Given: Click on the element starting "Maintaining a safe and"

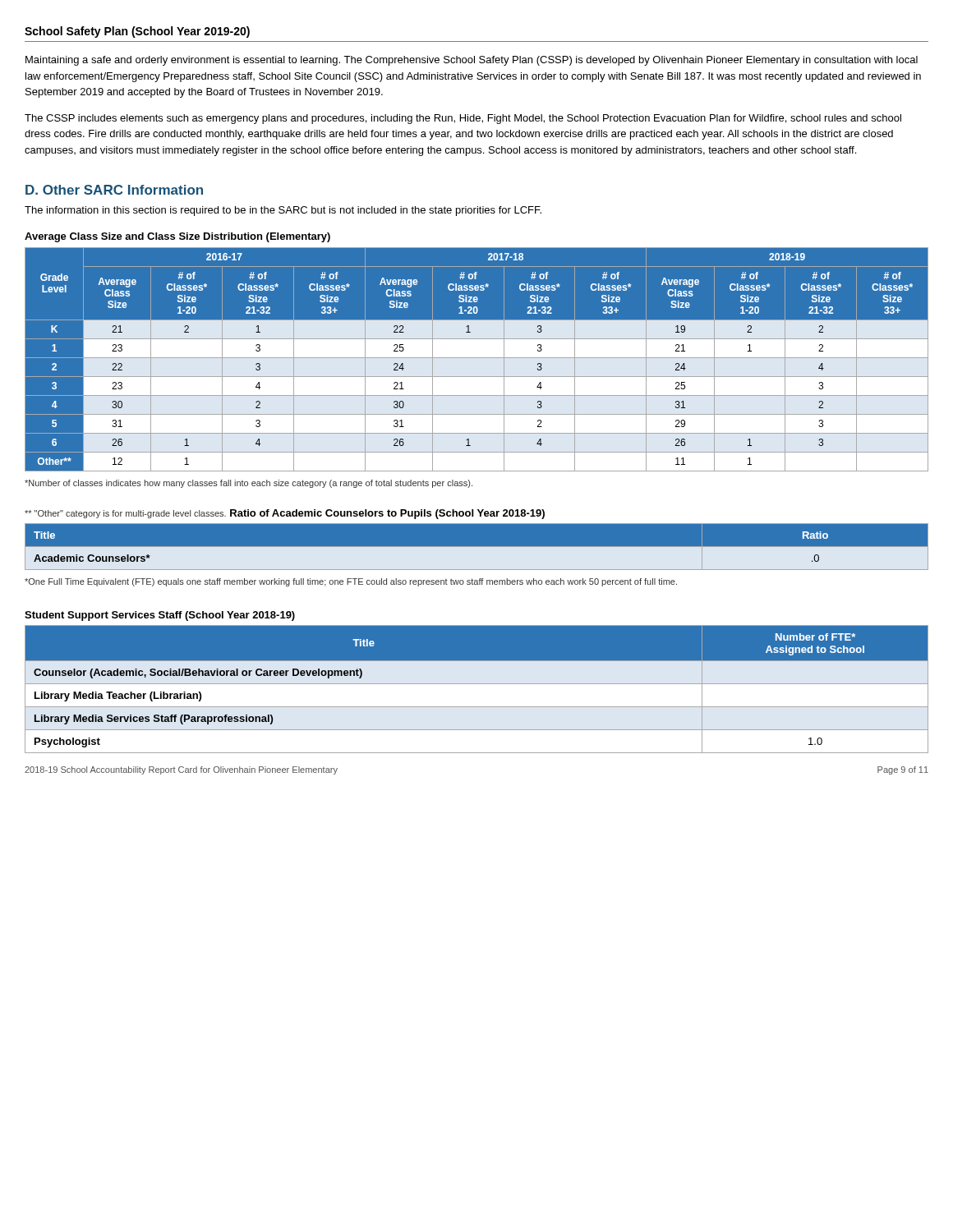Looking at the screenshot, I should [x=476, y=76].
